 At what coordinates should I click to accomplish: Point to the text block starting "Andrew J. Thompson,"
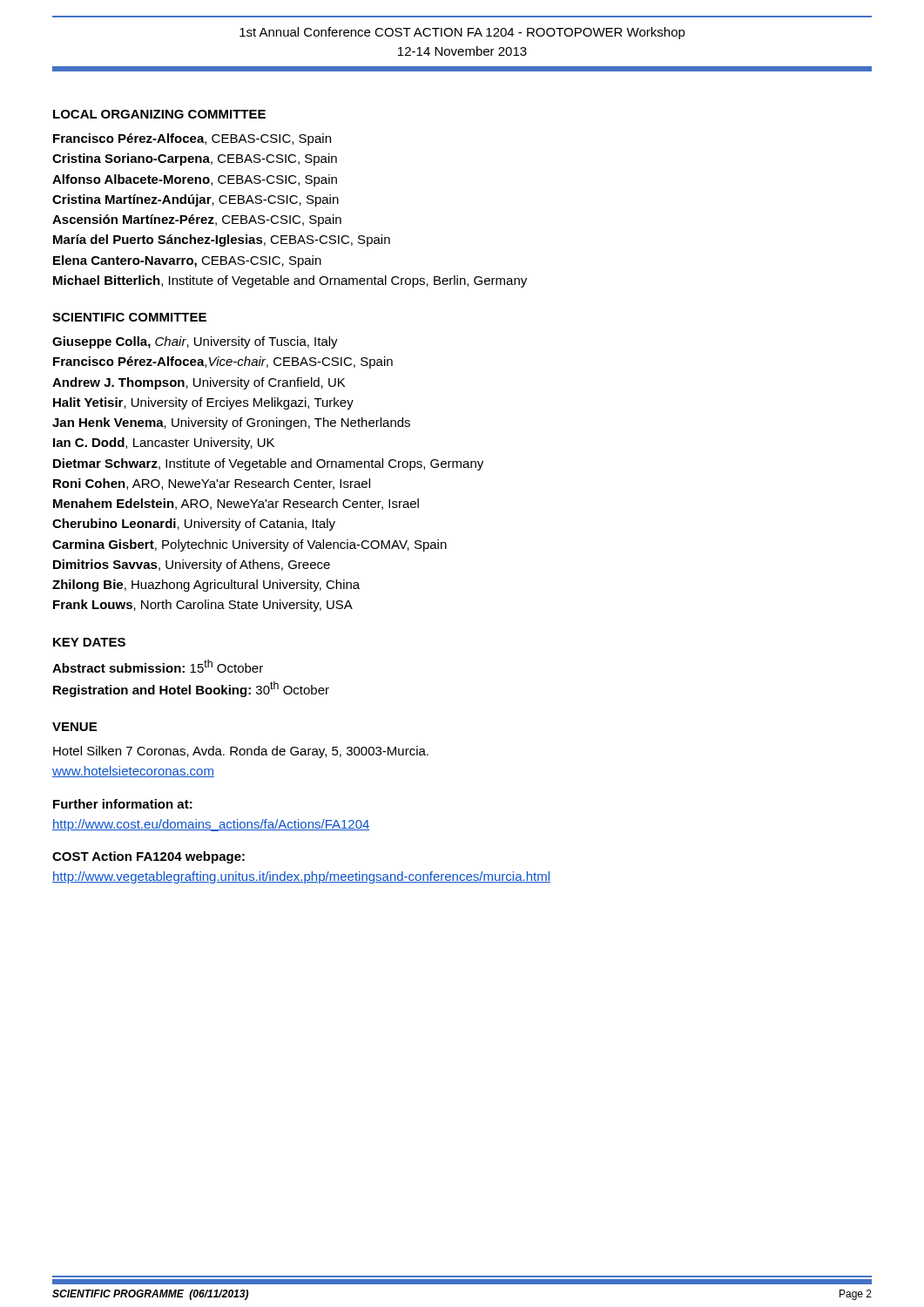coord(199,382)
